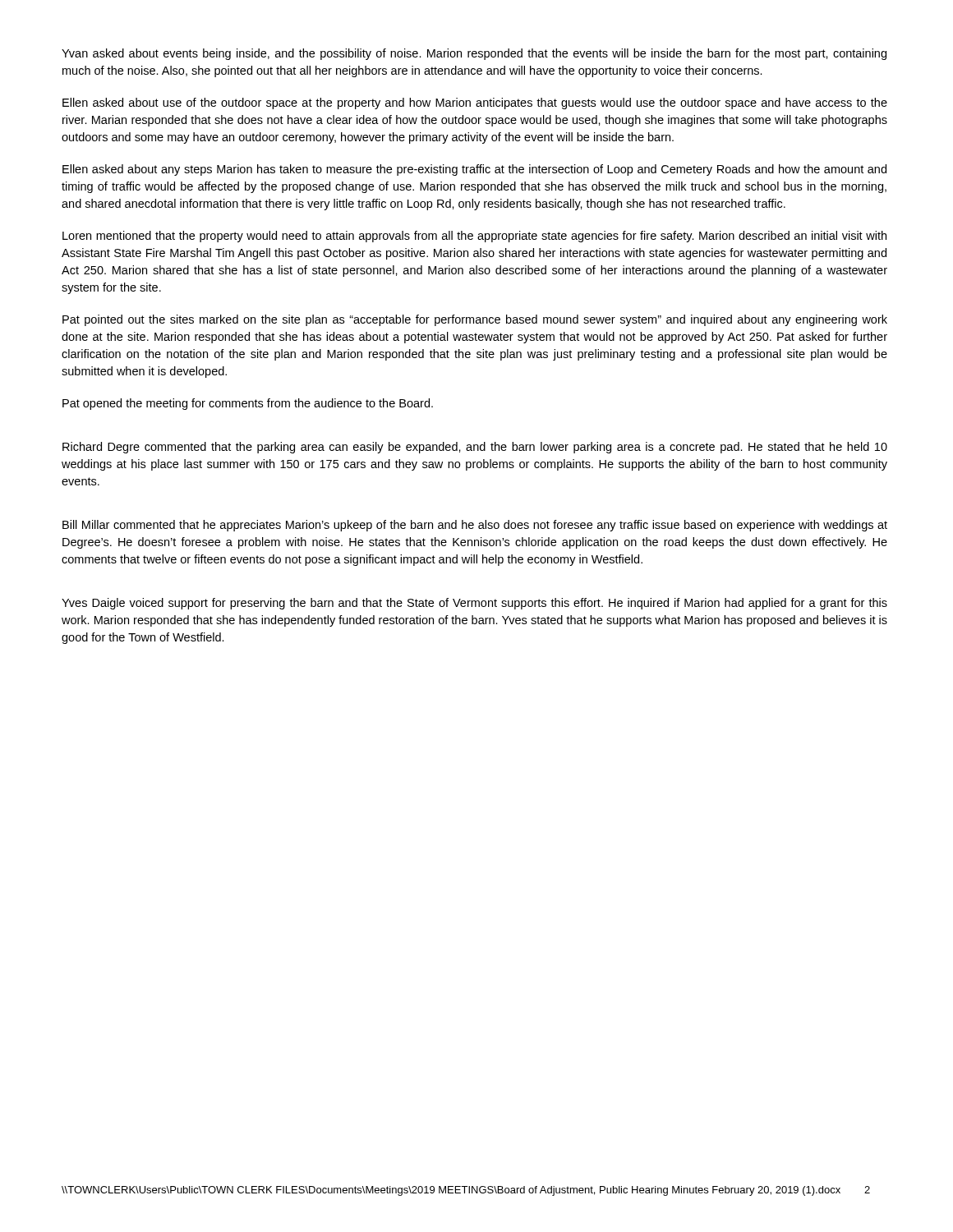The width and height of the screenshot is (953, 1232).
Task: Locate the passage starting "Bill Millar commented"
Action: click(474, 542)
